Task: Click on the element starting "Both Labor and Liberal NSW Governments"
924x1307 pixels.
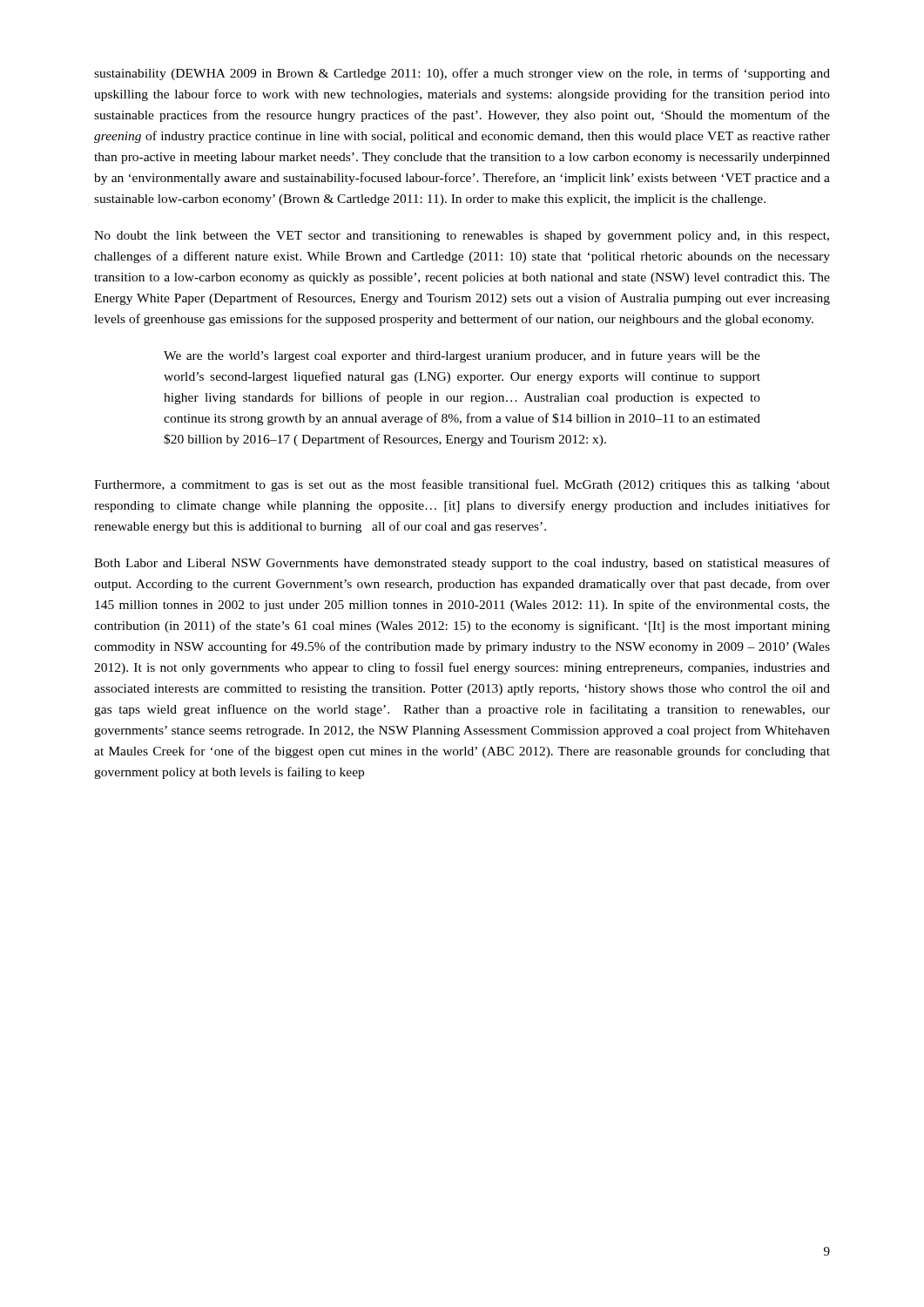Action: [x=462, y=667]
